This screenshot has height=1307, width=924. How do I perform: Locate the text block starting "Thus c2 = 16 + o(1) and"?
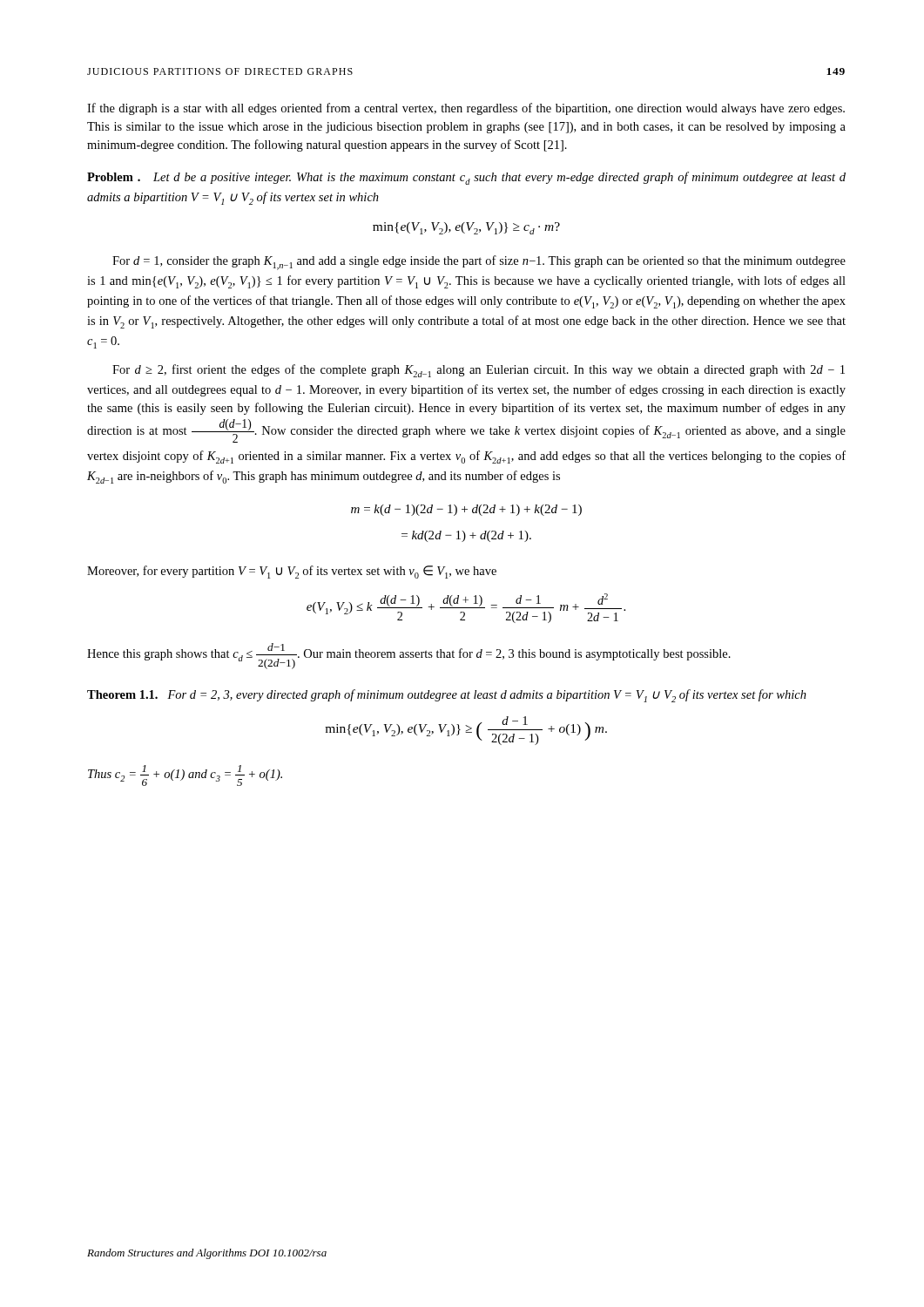(x=185, y=775)
